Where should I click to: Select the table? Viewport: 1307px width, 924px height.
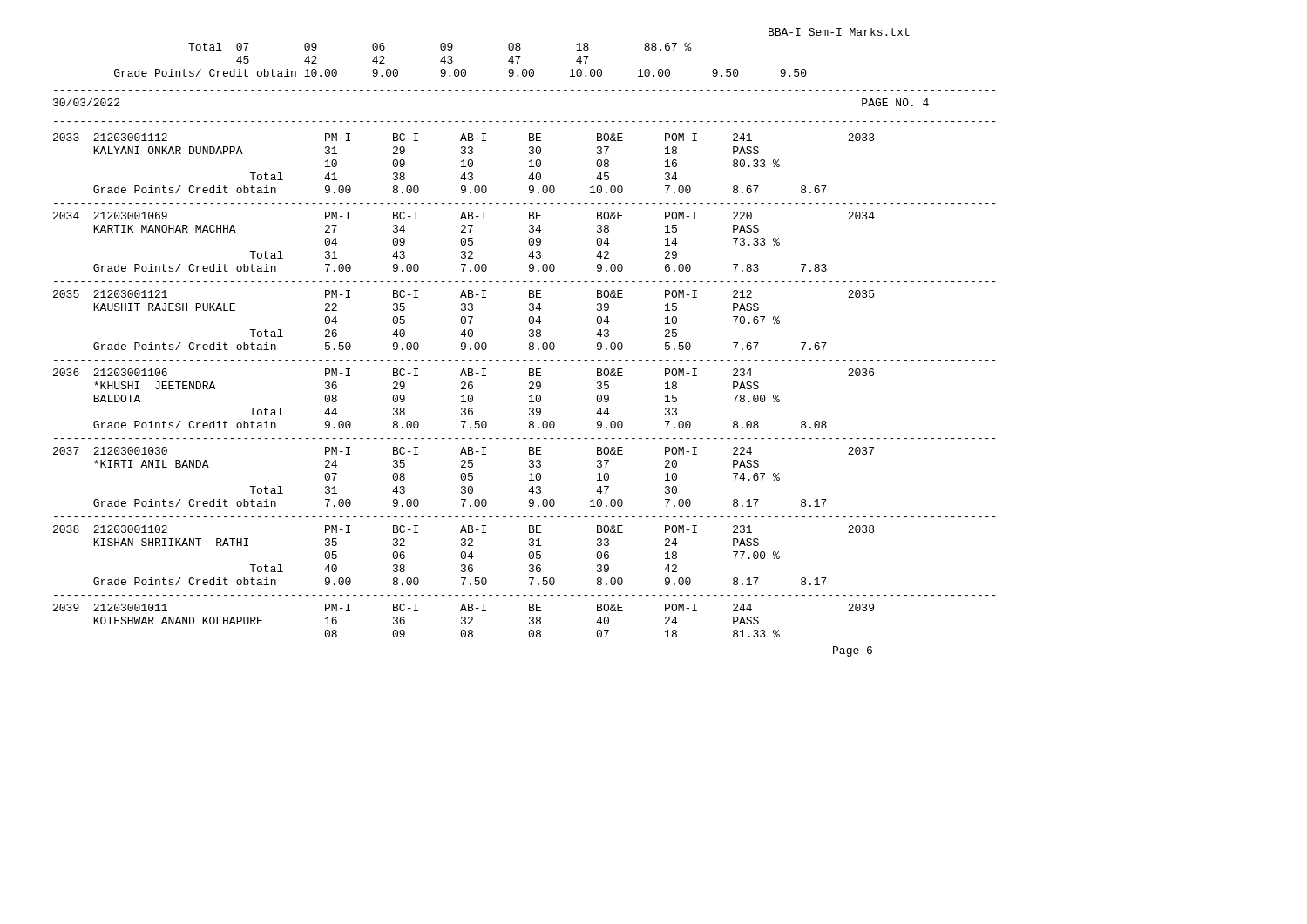pos(662,386)
